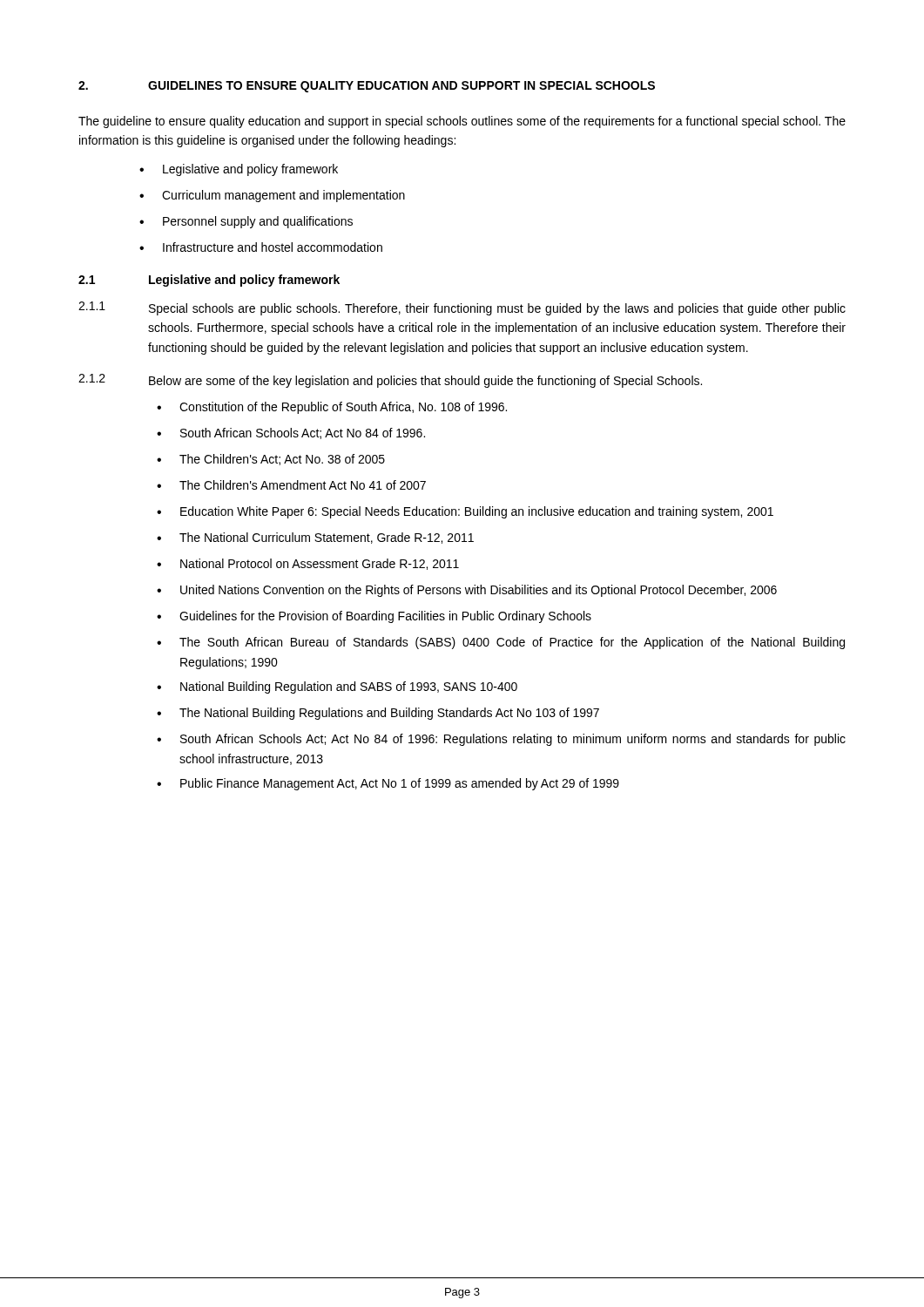Image resolution: width=924 pixels, height=1307 pixels.
Task: Select the text starting "Guidelines for the Provision of"
Action: (385, 616)
